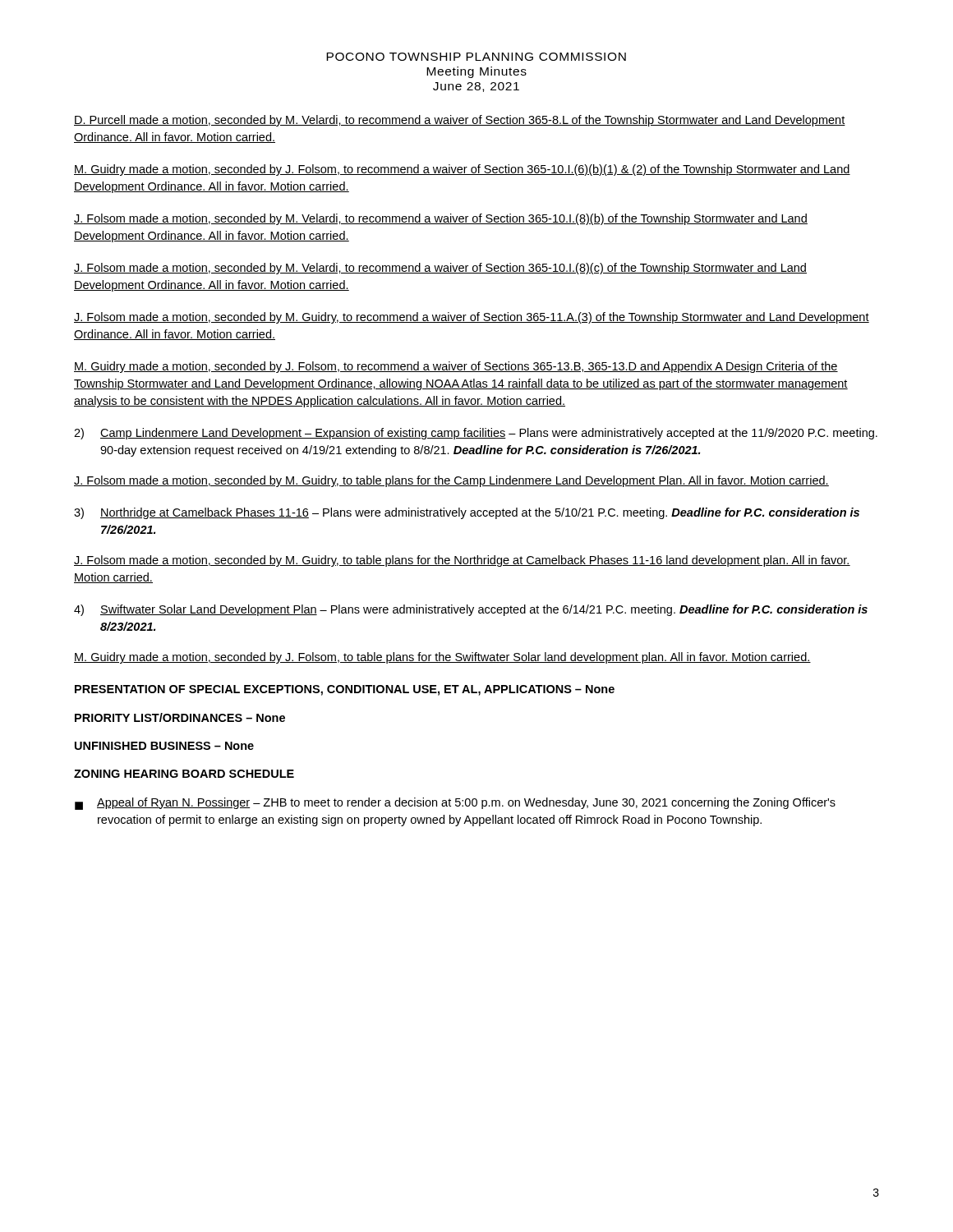
Task: Click on the block starting "4) Swiftwater Solar Land Development Plan – Plans"
Action: pyautogui.click(x=476, y=619)
